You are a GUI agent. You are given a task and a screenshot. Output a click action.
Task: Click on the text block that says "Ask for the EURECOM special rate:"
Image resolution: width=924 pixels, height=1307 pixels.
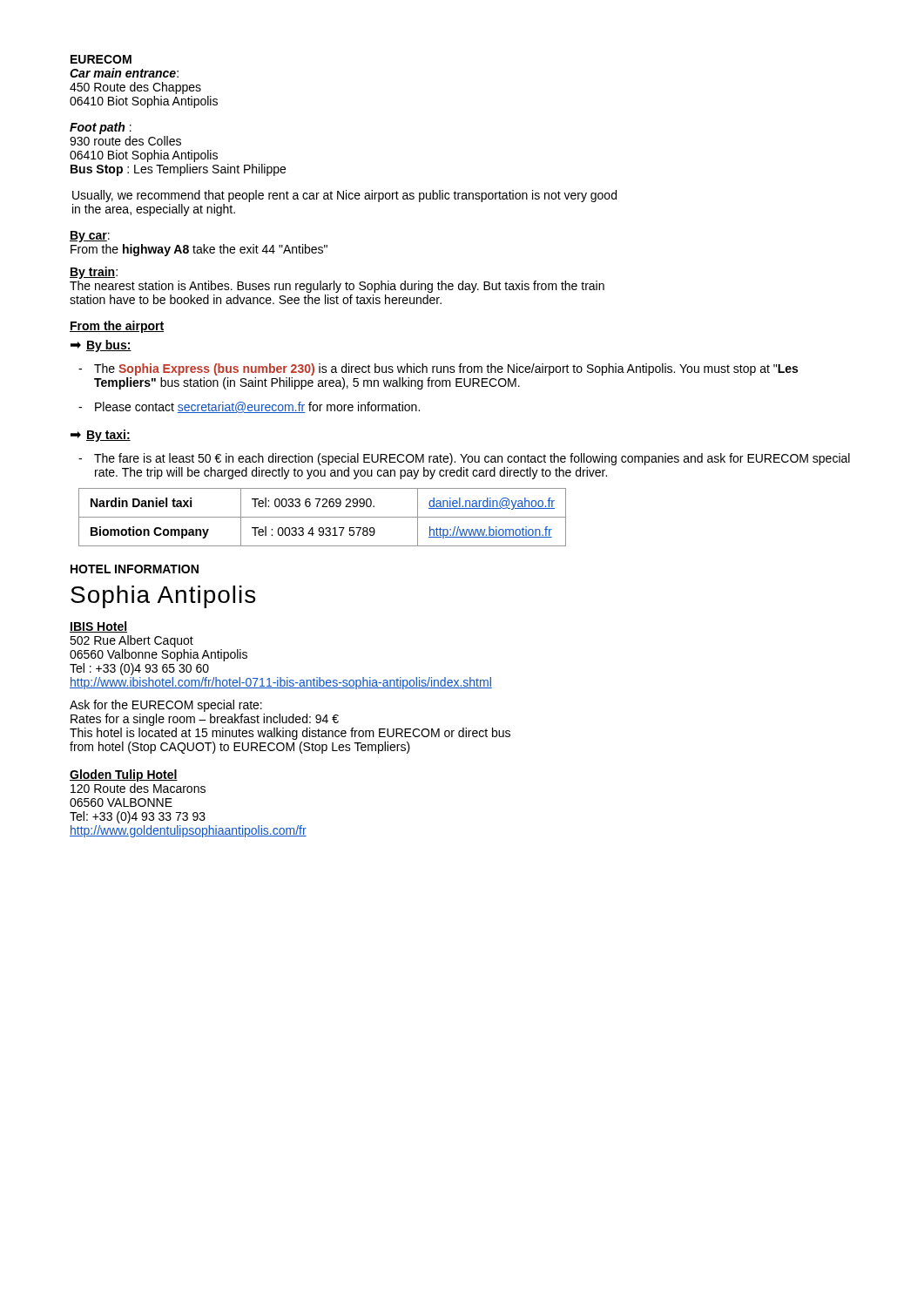click(x=290, y=726)
